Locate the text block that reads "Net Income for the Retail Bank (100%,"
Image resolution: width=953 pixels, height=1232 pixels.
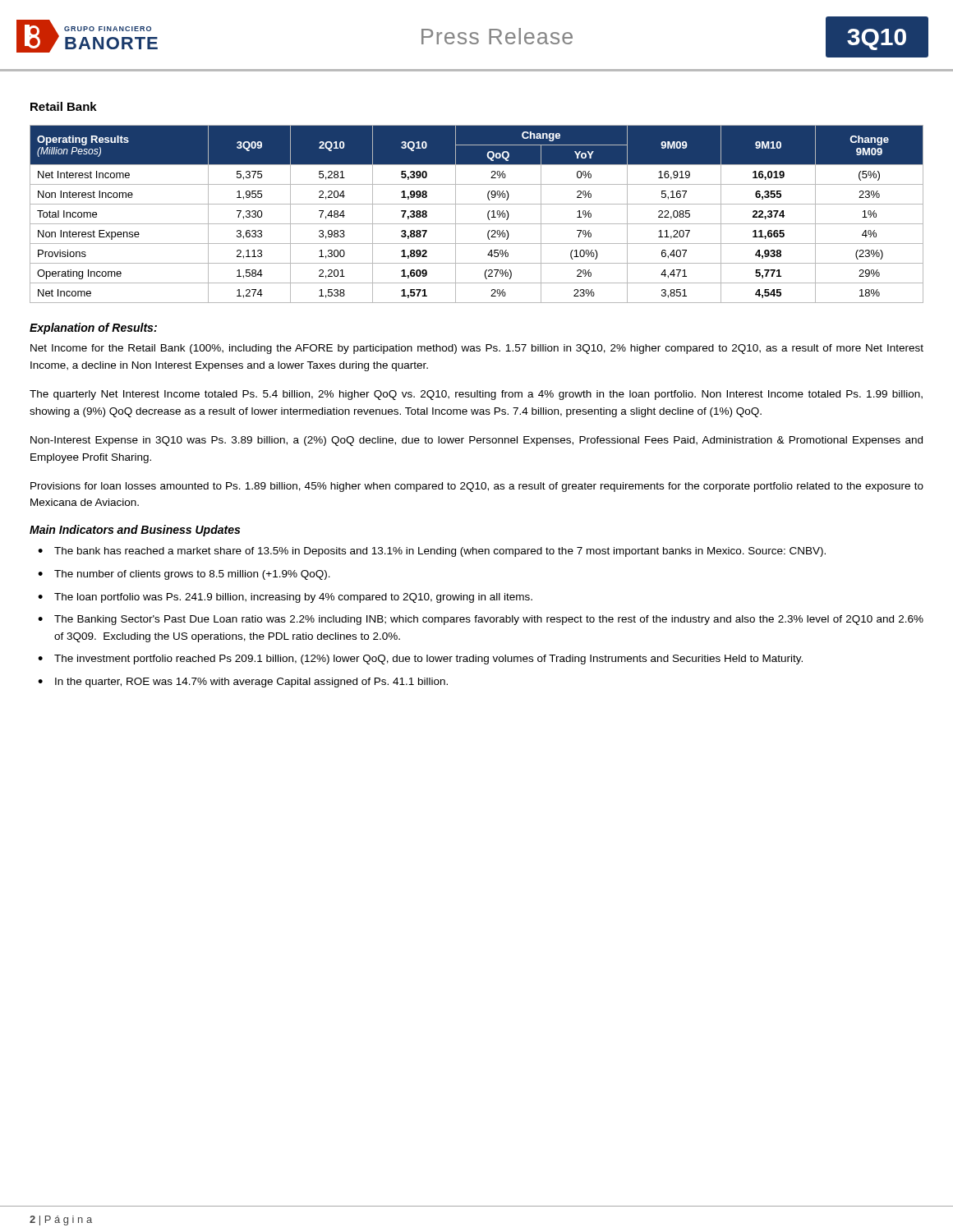[x=476, y=356]
